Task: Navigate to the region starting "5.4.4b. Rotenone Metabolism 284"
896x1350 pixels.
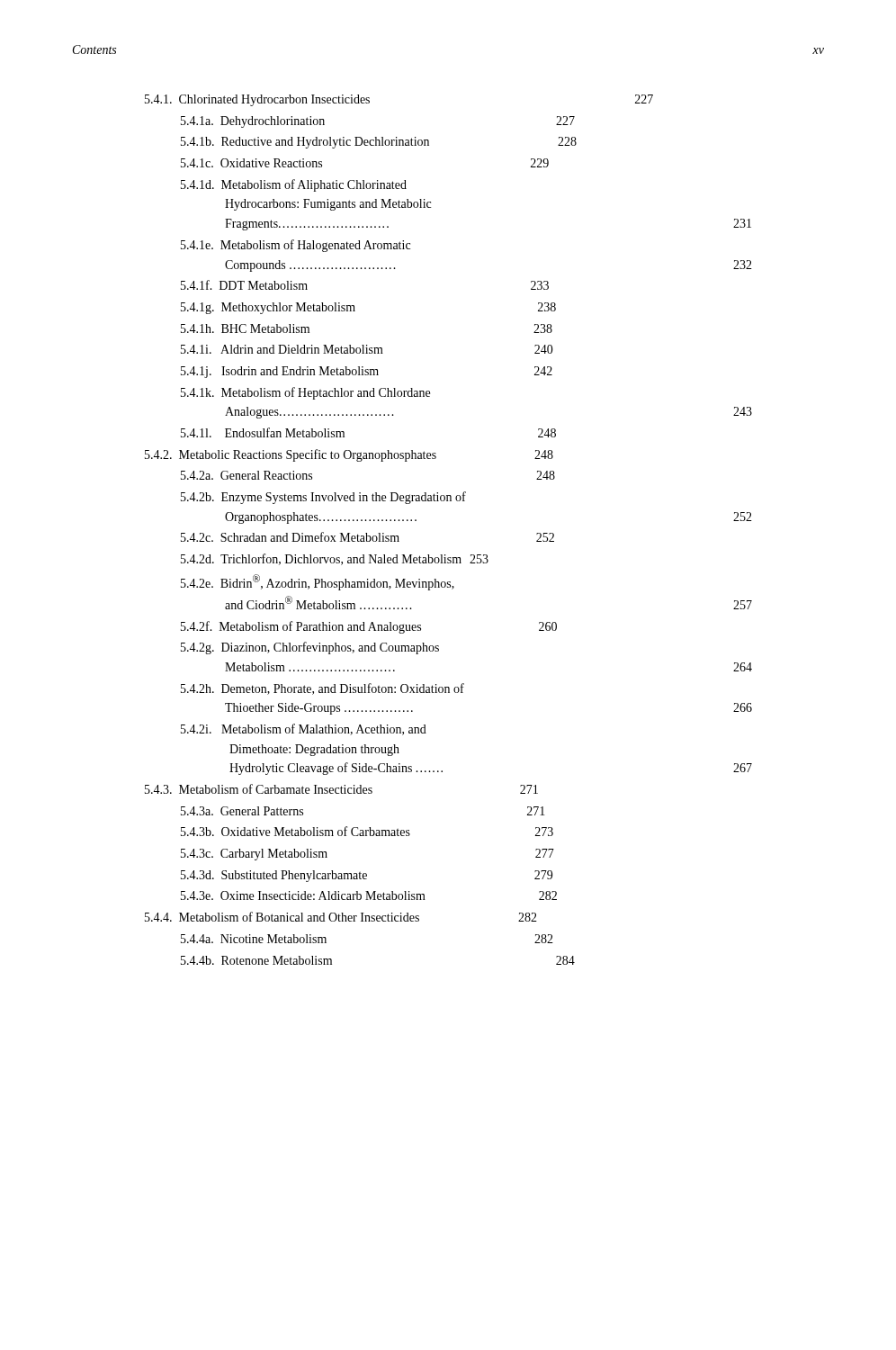Action: tap(252, 960)
